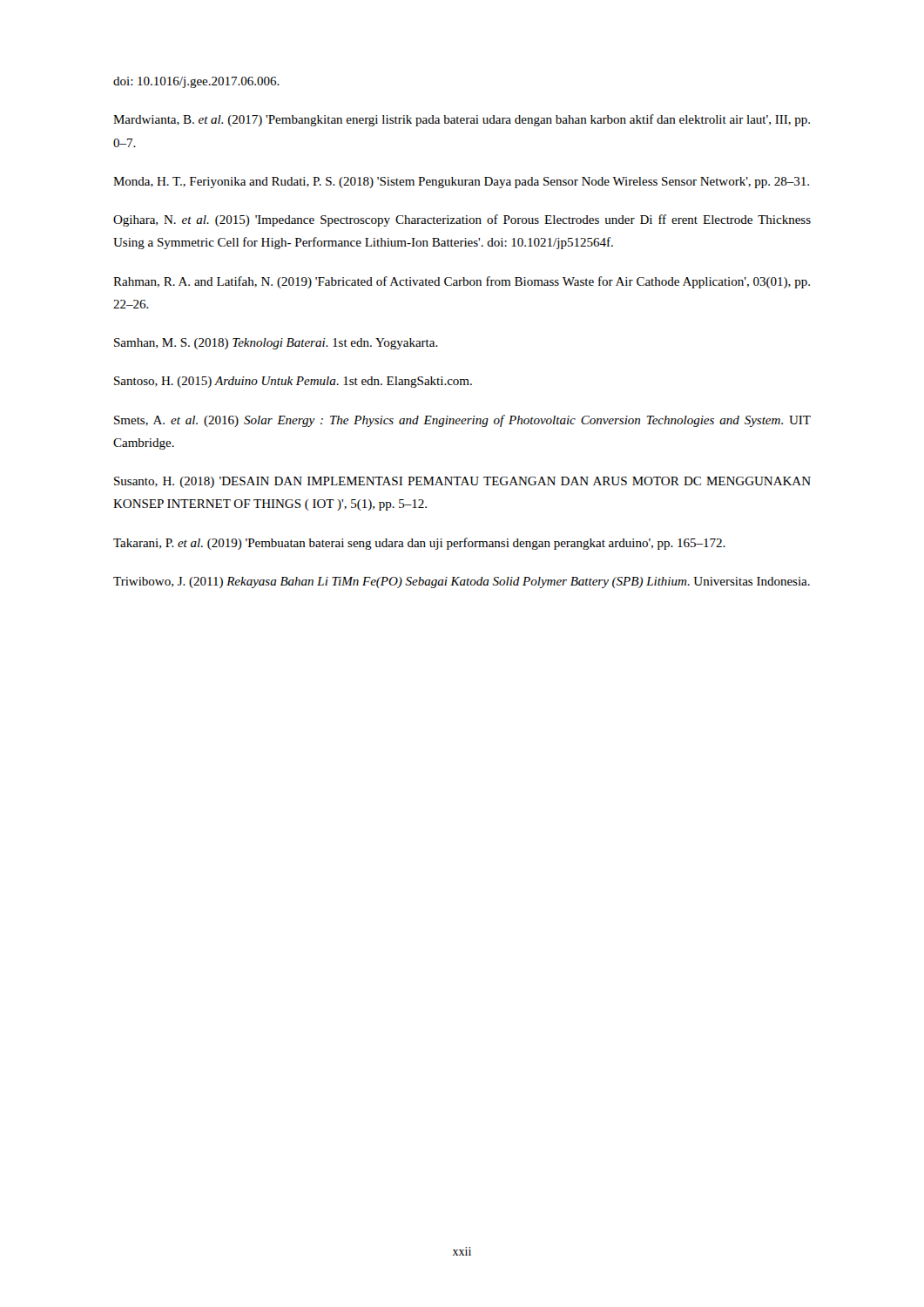Navigate to the passage starting "Mardwianta, B. et al. (2017) 'Pembangkitan energi listrik"

coord(462,131)
